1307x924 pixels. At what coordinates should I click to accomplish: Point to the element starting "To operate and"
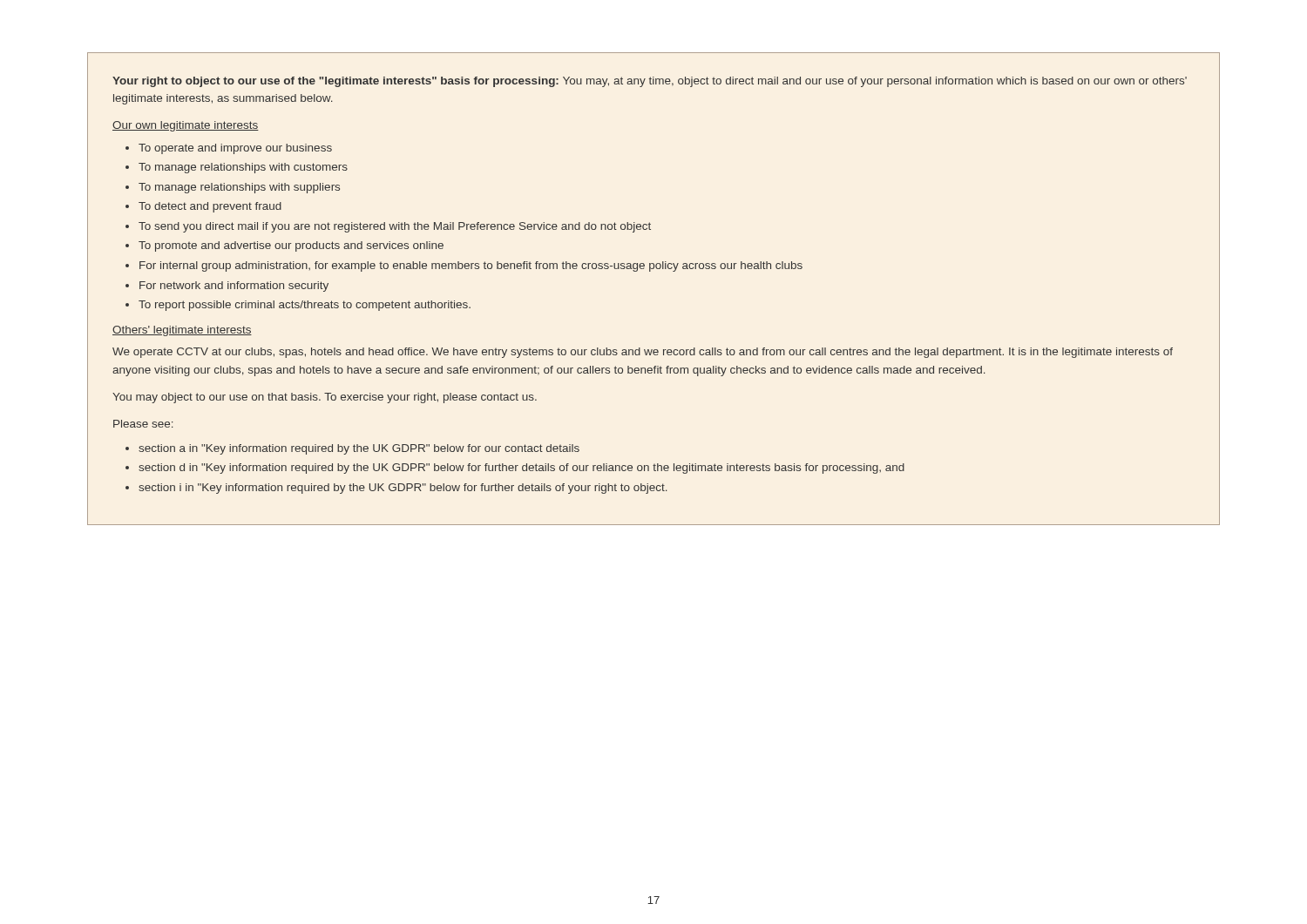tap(235, 147)
